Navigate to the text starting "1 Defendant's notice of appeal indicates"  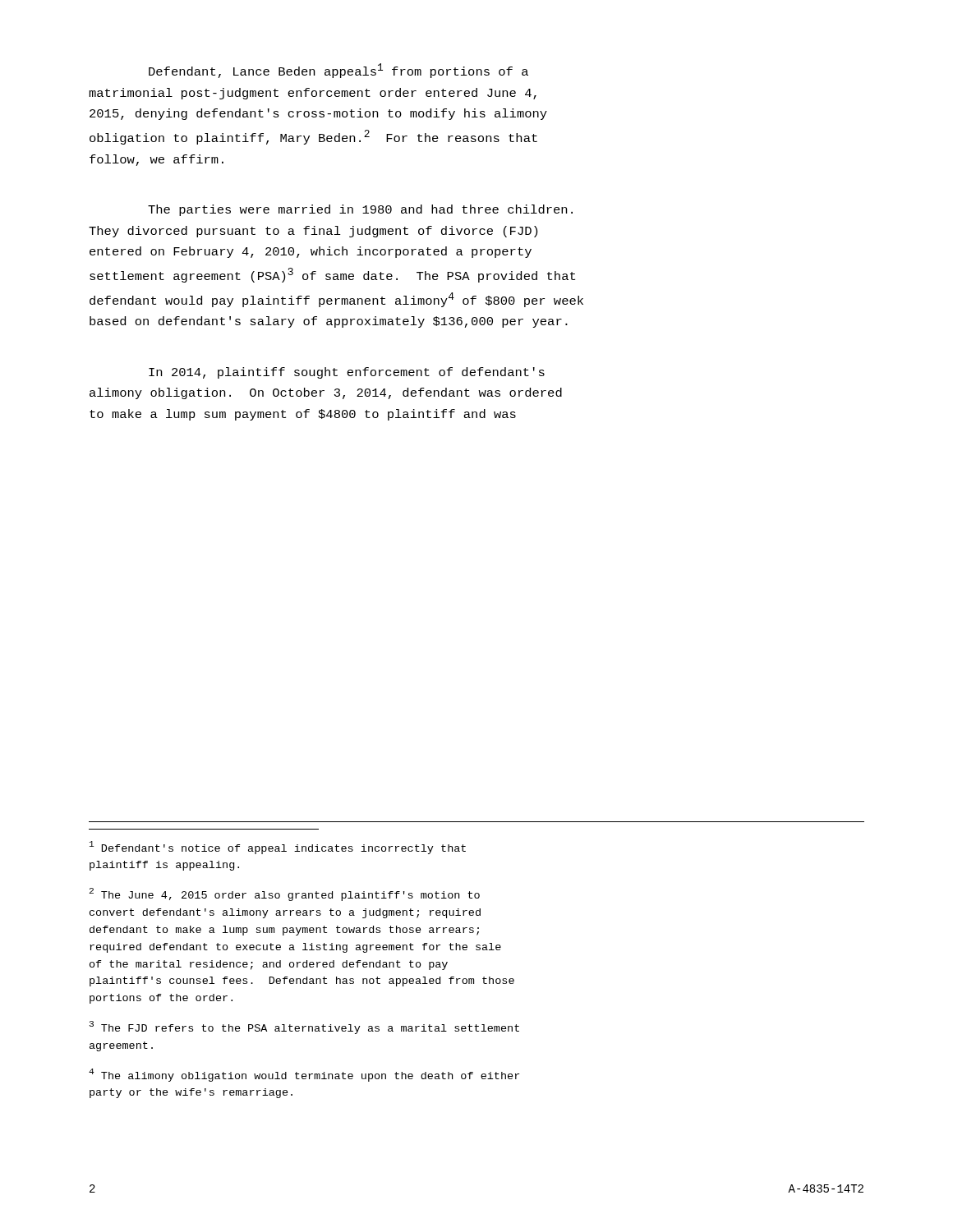tap(278, 856)
